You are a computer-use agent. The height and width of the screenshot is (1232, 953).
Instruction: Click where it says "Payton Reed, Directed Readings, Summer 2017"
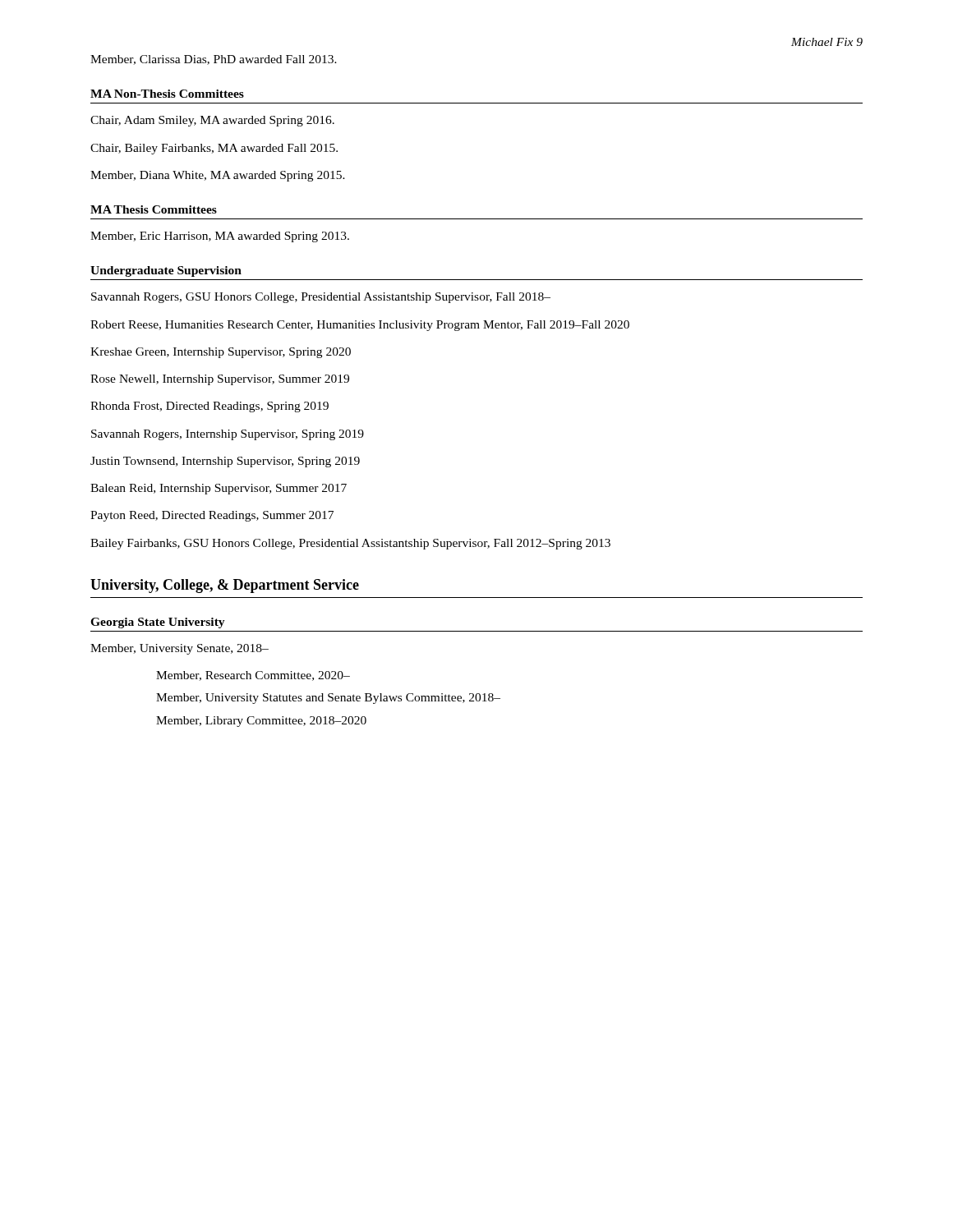point(212,515)
